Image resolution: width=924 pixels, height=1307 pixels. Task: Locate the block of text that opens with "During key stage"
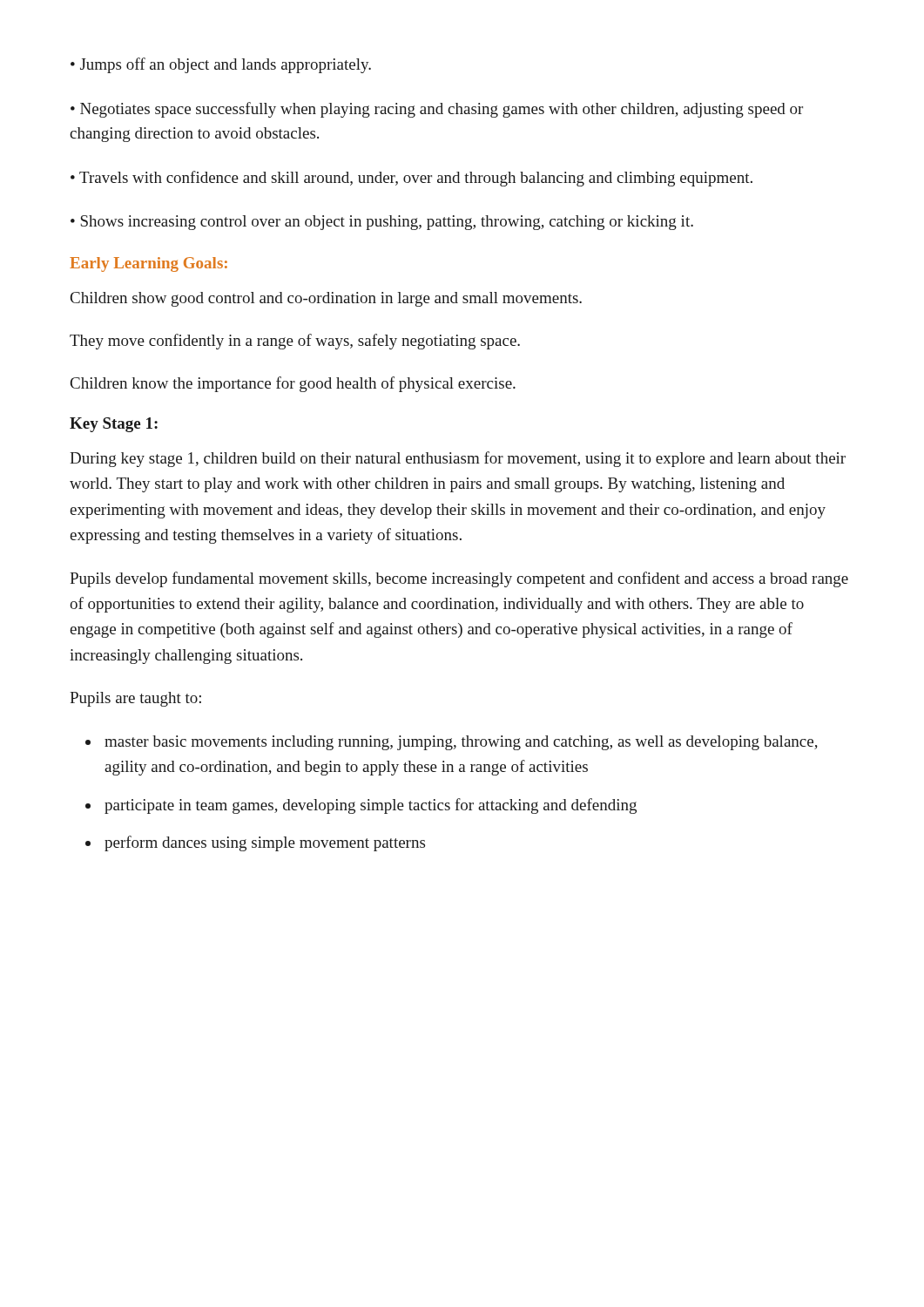pos(458,496)
